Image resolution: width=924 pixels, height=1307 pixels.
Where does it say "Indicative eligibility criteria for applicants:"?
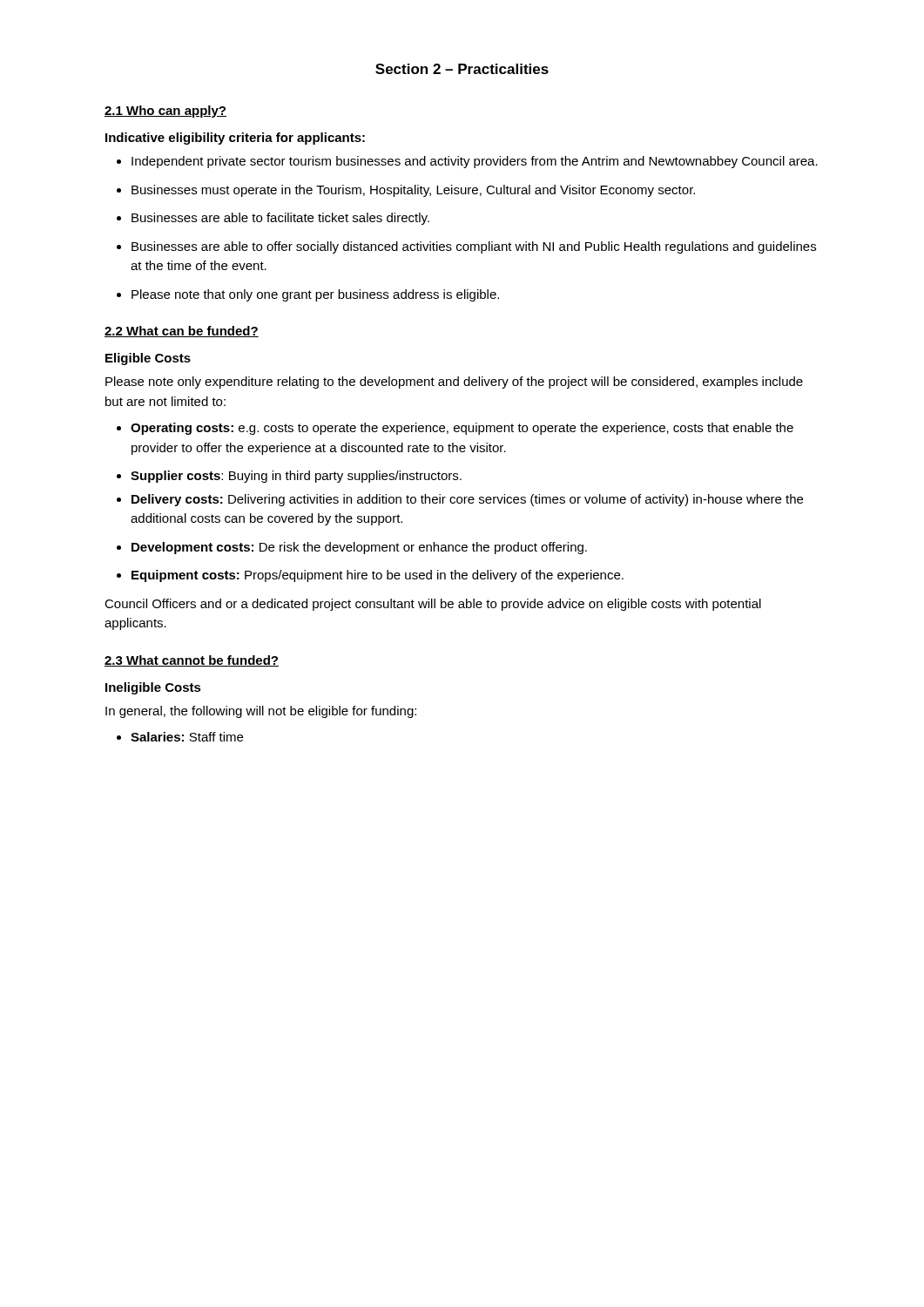click(x=235, y=137)
